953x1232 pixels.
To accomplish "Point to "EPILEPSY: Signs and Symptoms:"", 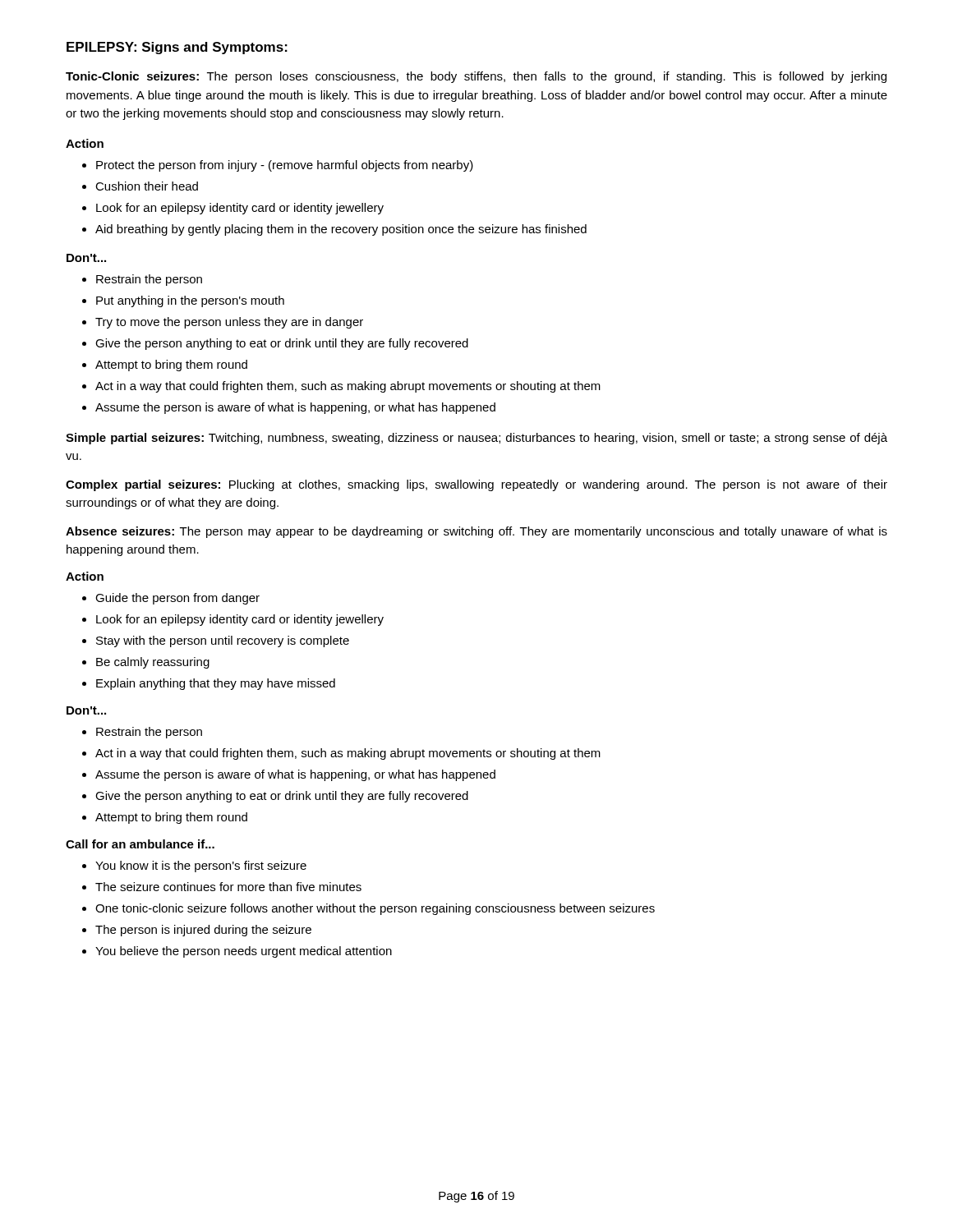I will pyautogui.click(x=177, y=47).
